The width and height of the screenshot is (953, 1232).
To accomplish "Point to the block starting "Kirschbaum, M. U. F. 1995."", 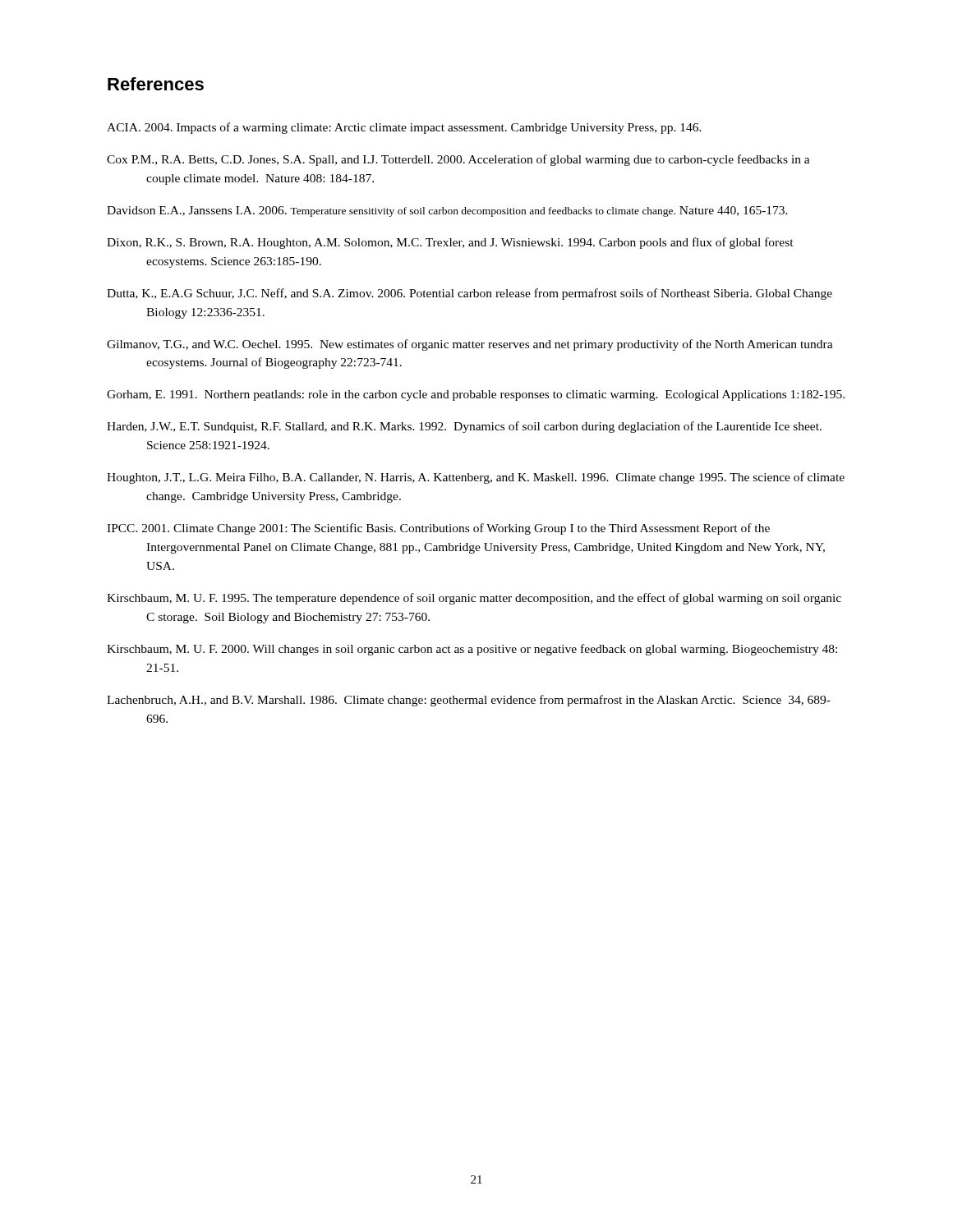I will pyautogui.click(x=474, y=607).
